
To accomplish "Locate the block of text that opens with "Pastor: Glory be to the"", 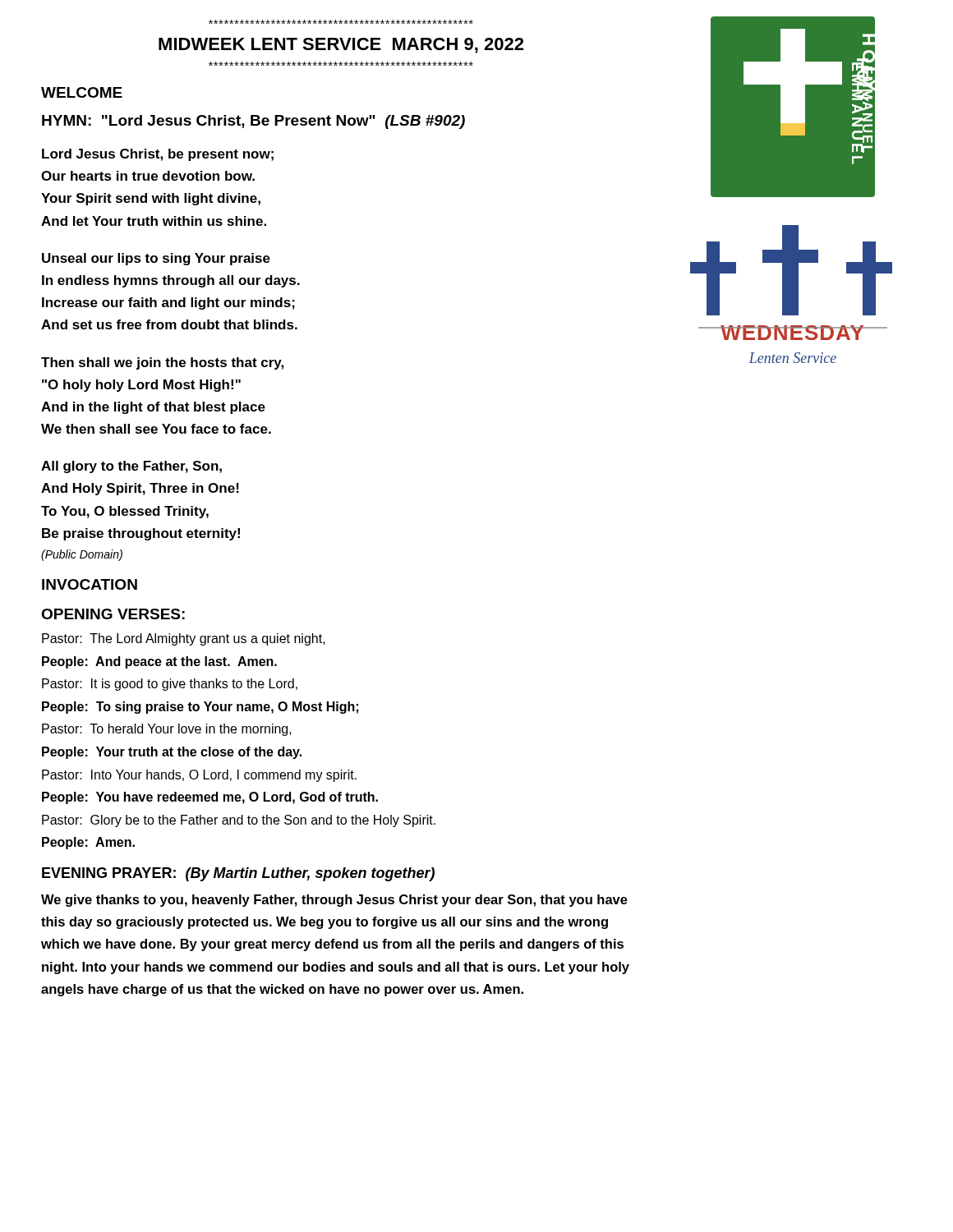I will tap(239, 820).
